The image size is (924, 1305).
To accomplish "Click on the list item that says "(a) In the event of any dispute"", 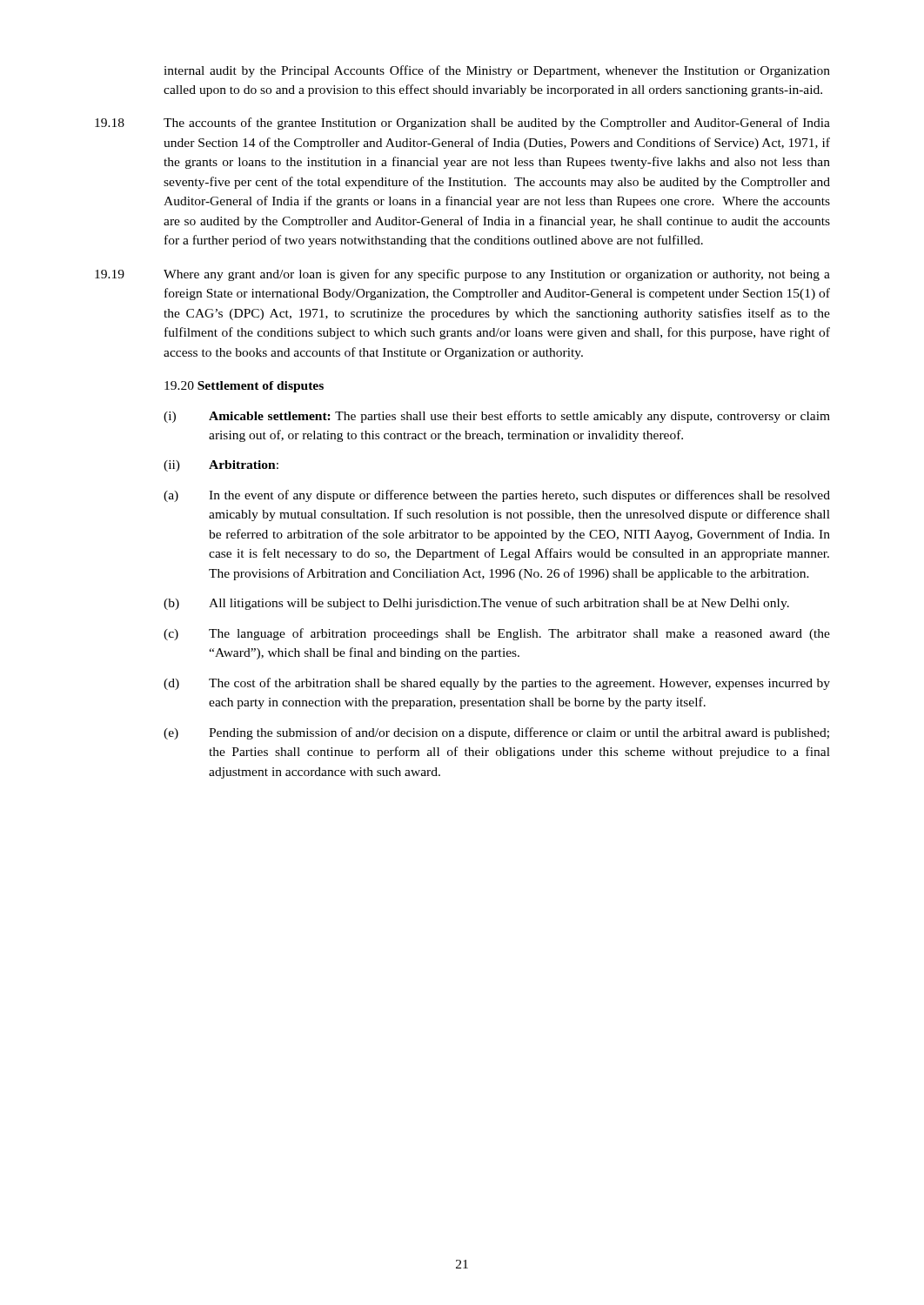I will coord(497,534).
